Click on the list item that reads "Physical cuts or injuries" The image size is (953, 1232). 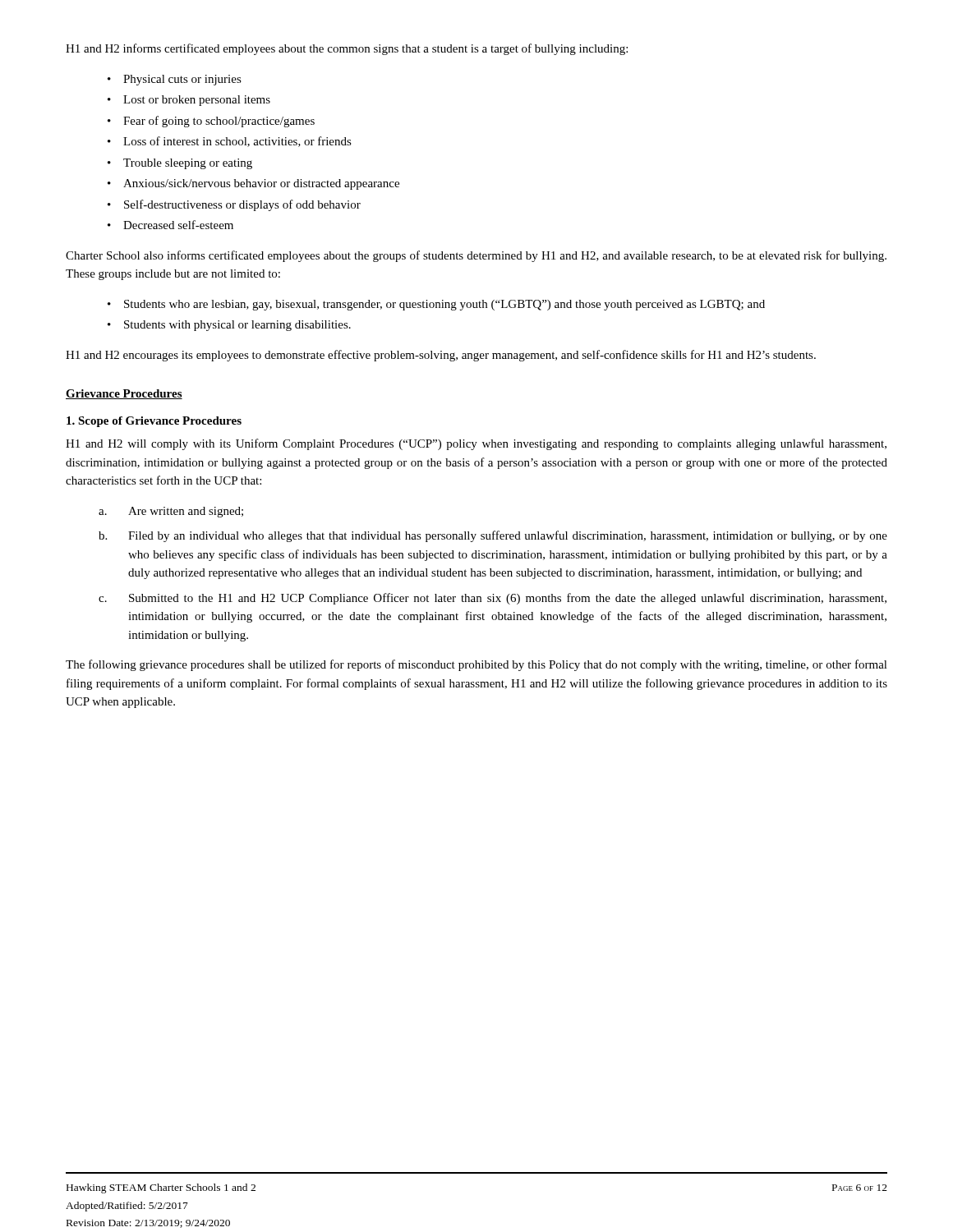182,78
